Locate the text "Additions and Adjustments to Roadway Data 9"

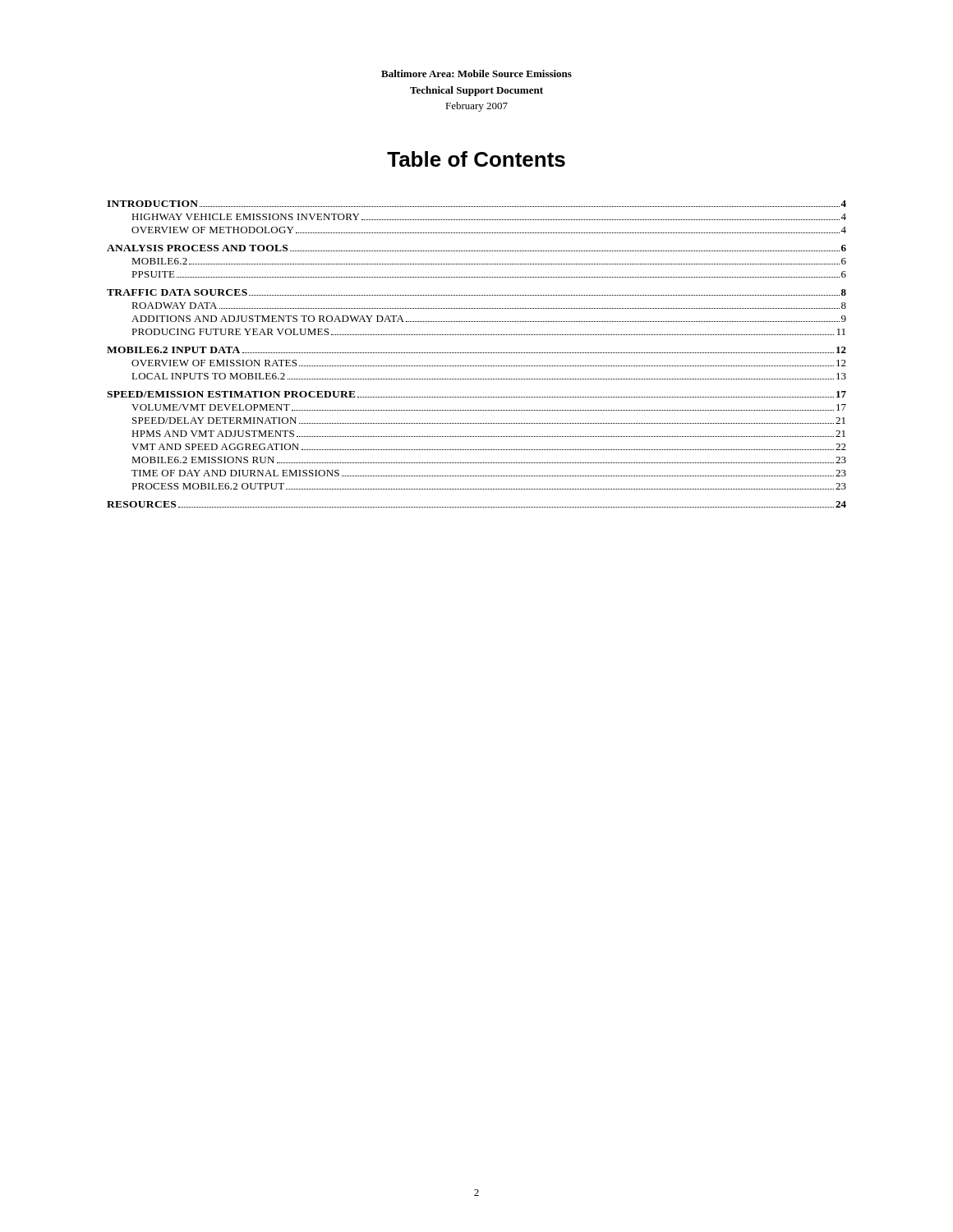point(476,318)
